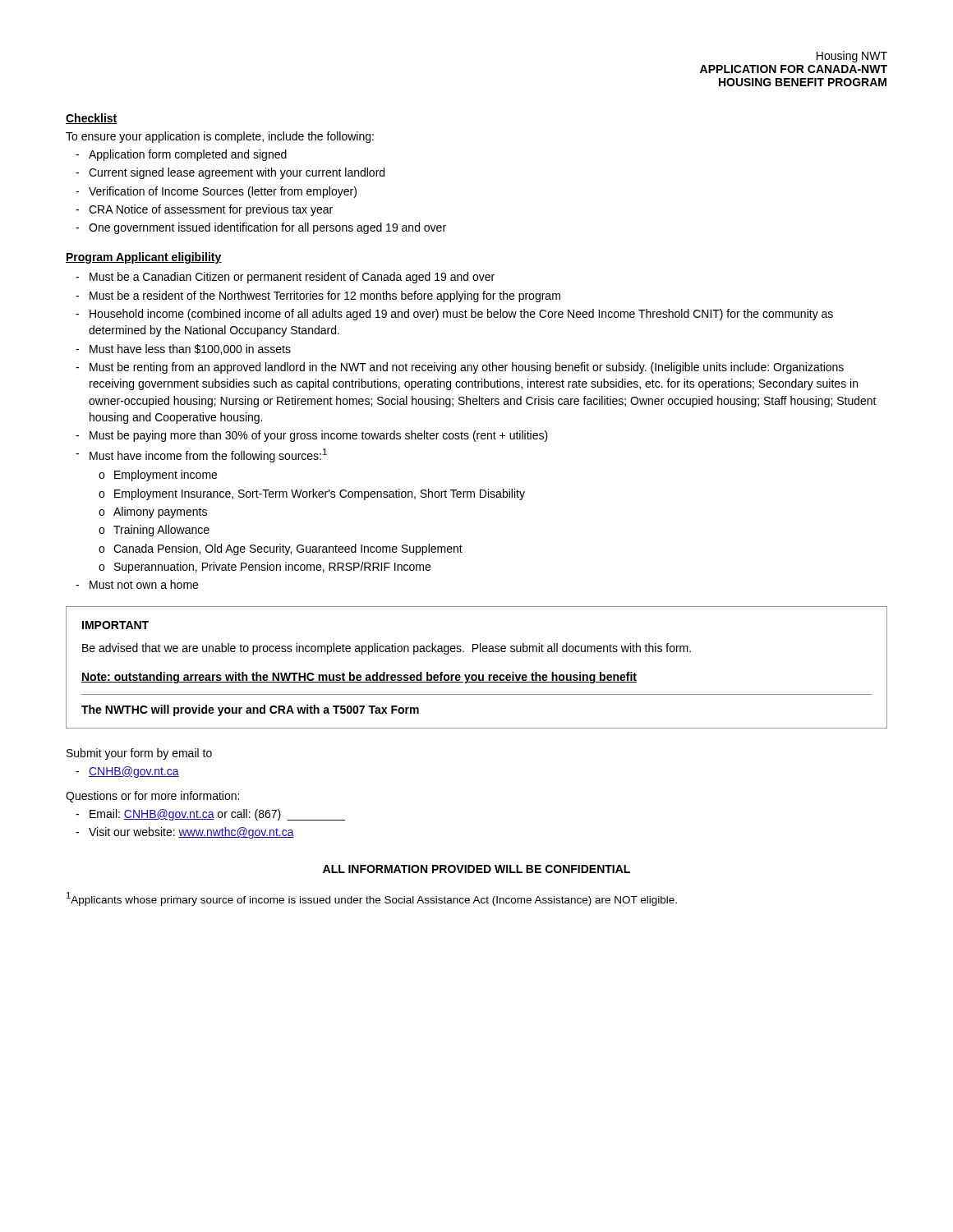The width and height of the screenshot is (953, 1232).
Task: Locate the list item that reads "CRA Notice of assessment for"
Action: 211,209
